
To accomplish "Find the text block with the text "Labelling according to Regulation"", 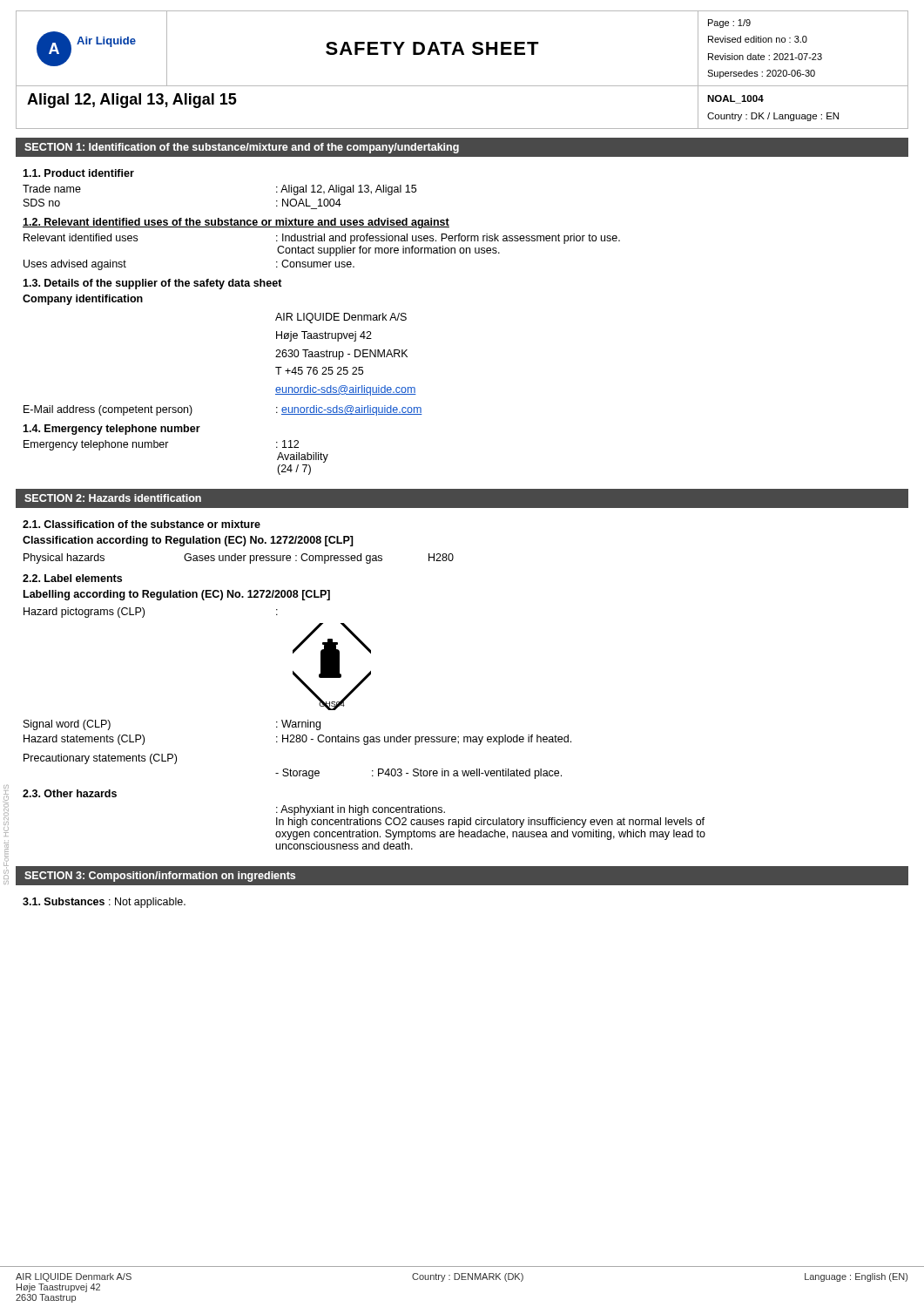I will tap(177, 595).
